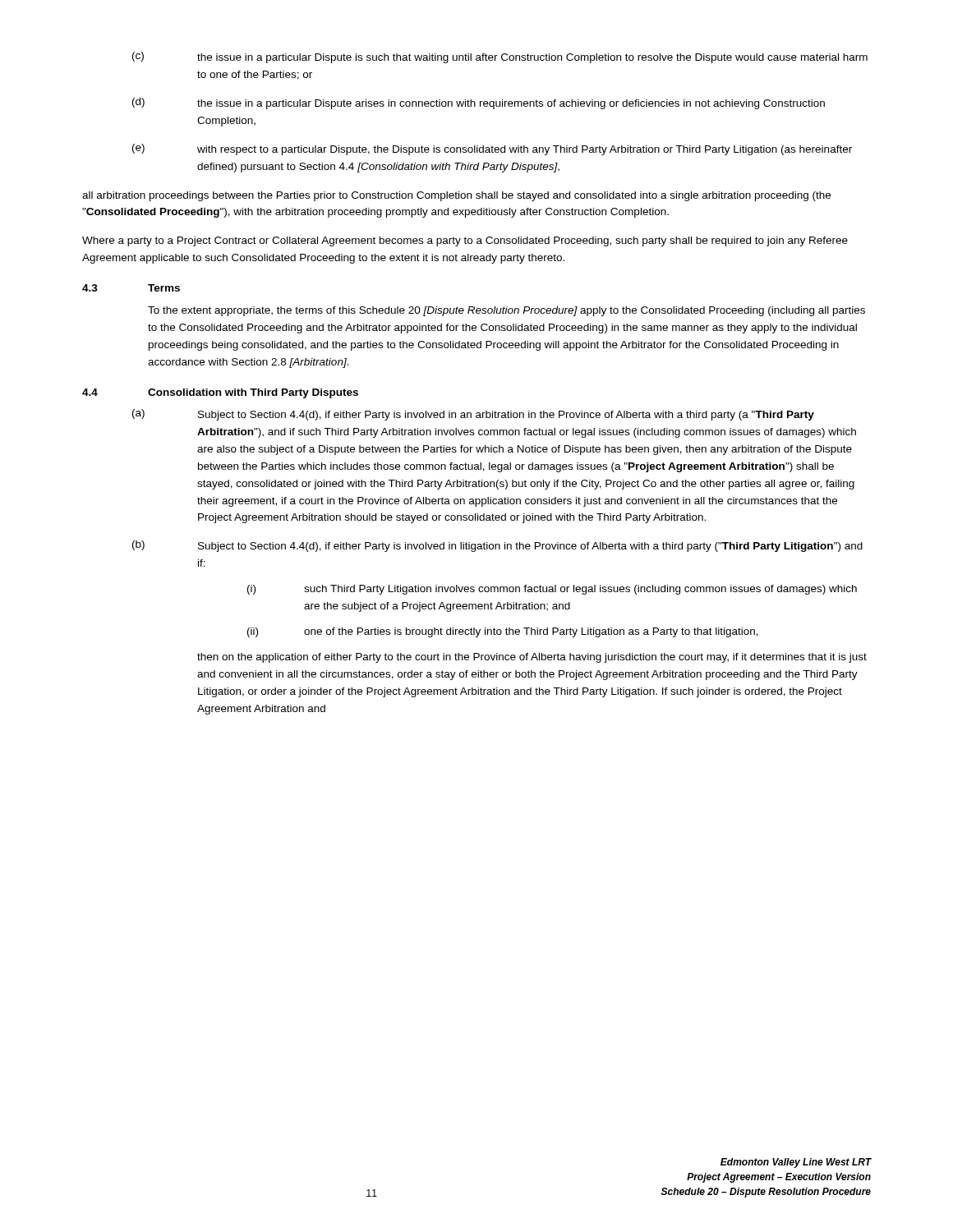Locate the block of text that opens with "(b) Subject to"
The height and width of the screenshot is (1232, 953).
(476, 628)
